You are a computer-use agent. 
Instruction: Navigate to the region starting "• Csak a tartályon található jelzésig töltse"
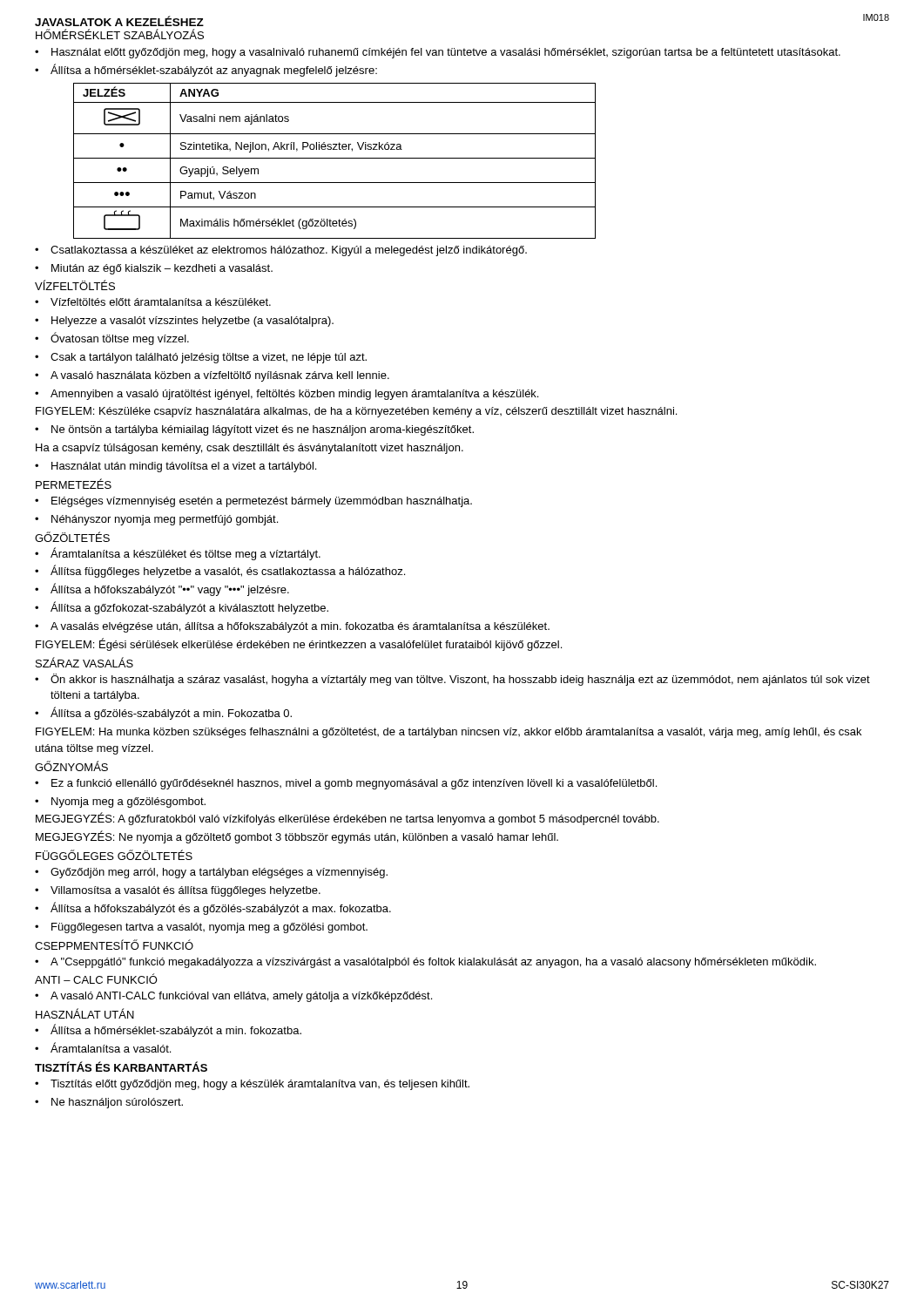[201, 358]
